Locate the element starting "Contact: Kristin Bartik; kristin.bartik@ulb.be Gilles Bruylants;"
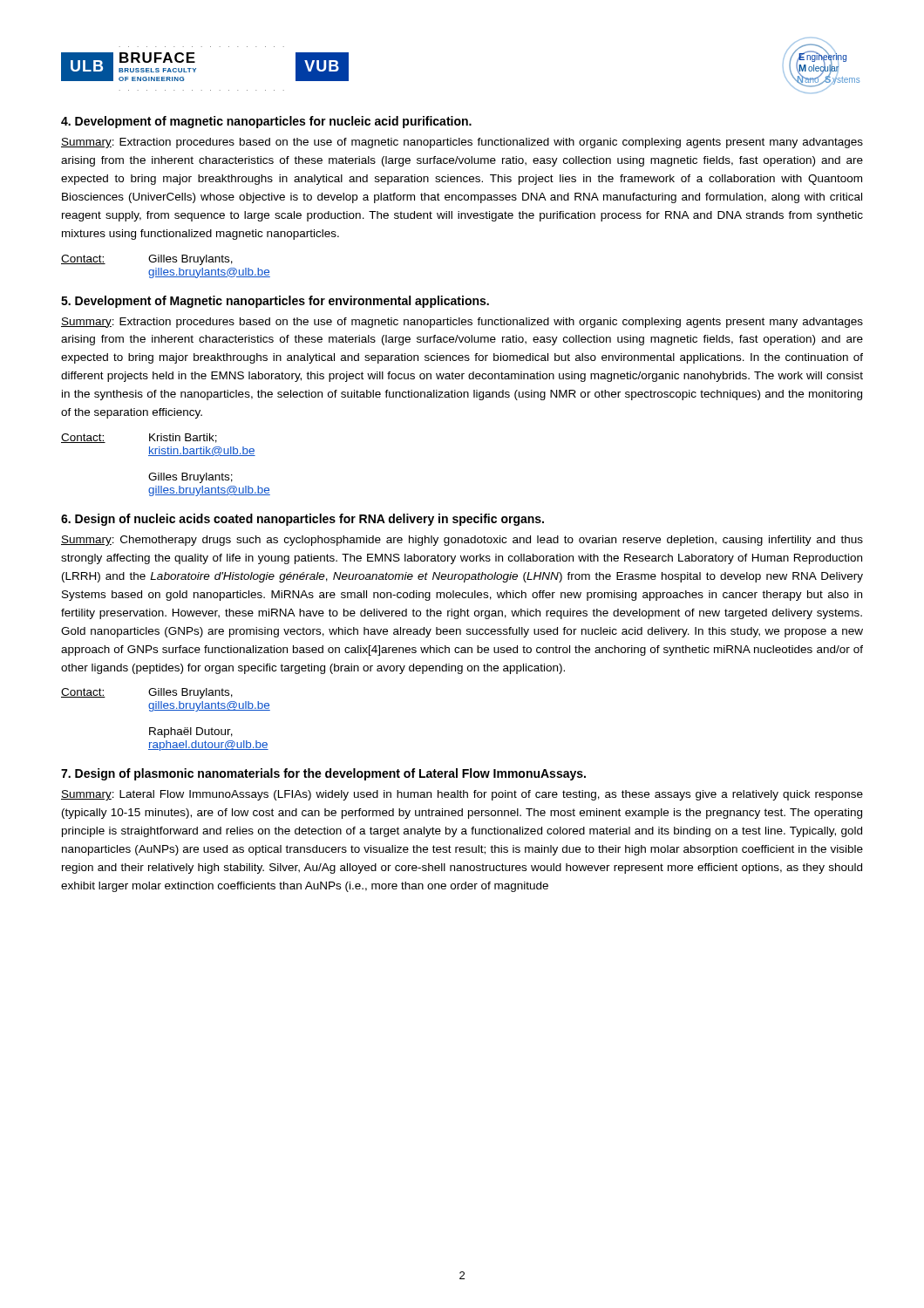Image resolution: width=924 pixels, height=1308 pixels. tap(165, 464)
